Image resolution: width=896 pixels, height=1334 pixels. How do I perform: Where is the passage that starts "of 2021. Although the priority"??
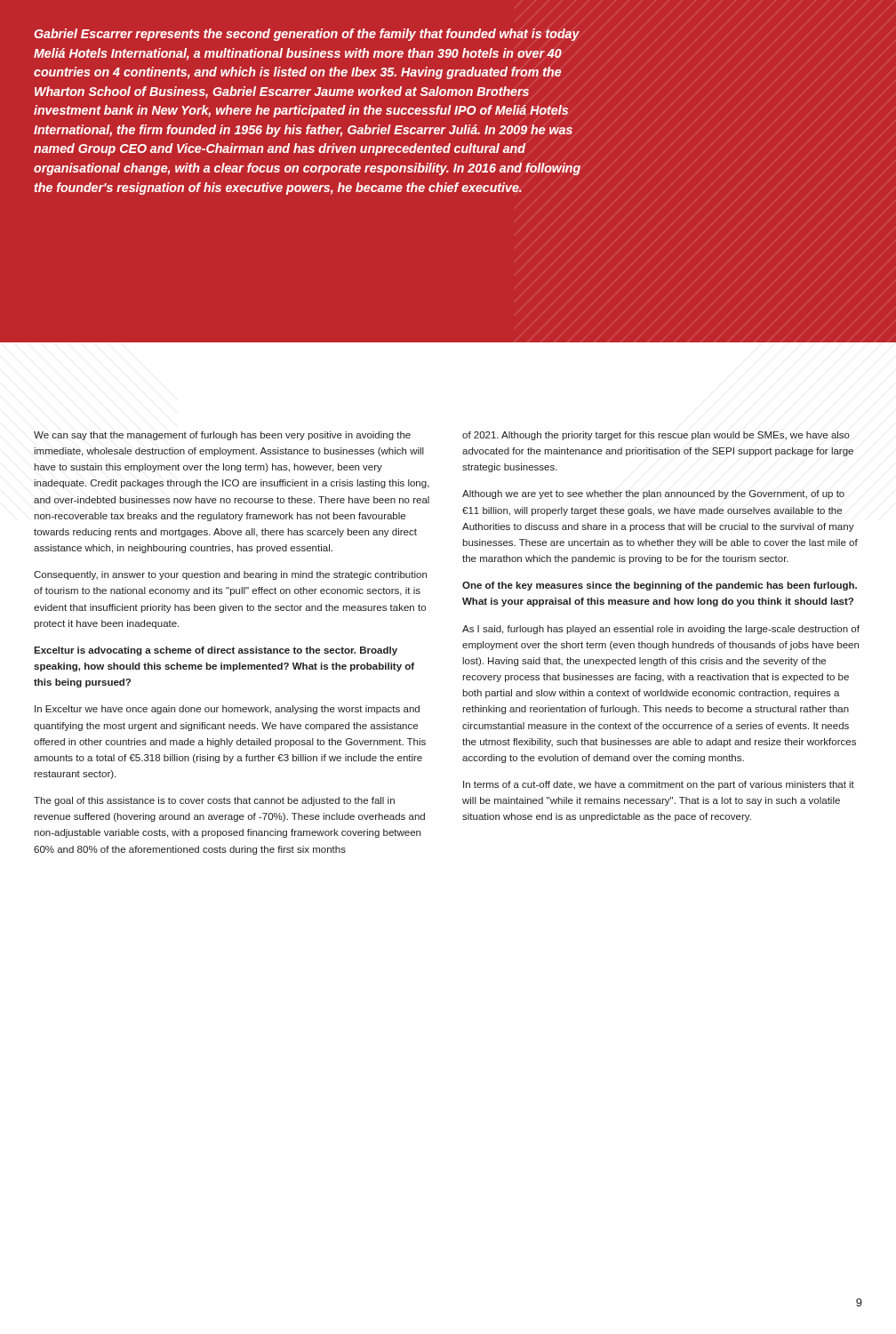point(662,451)
